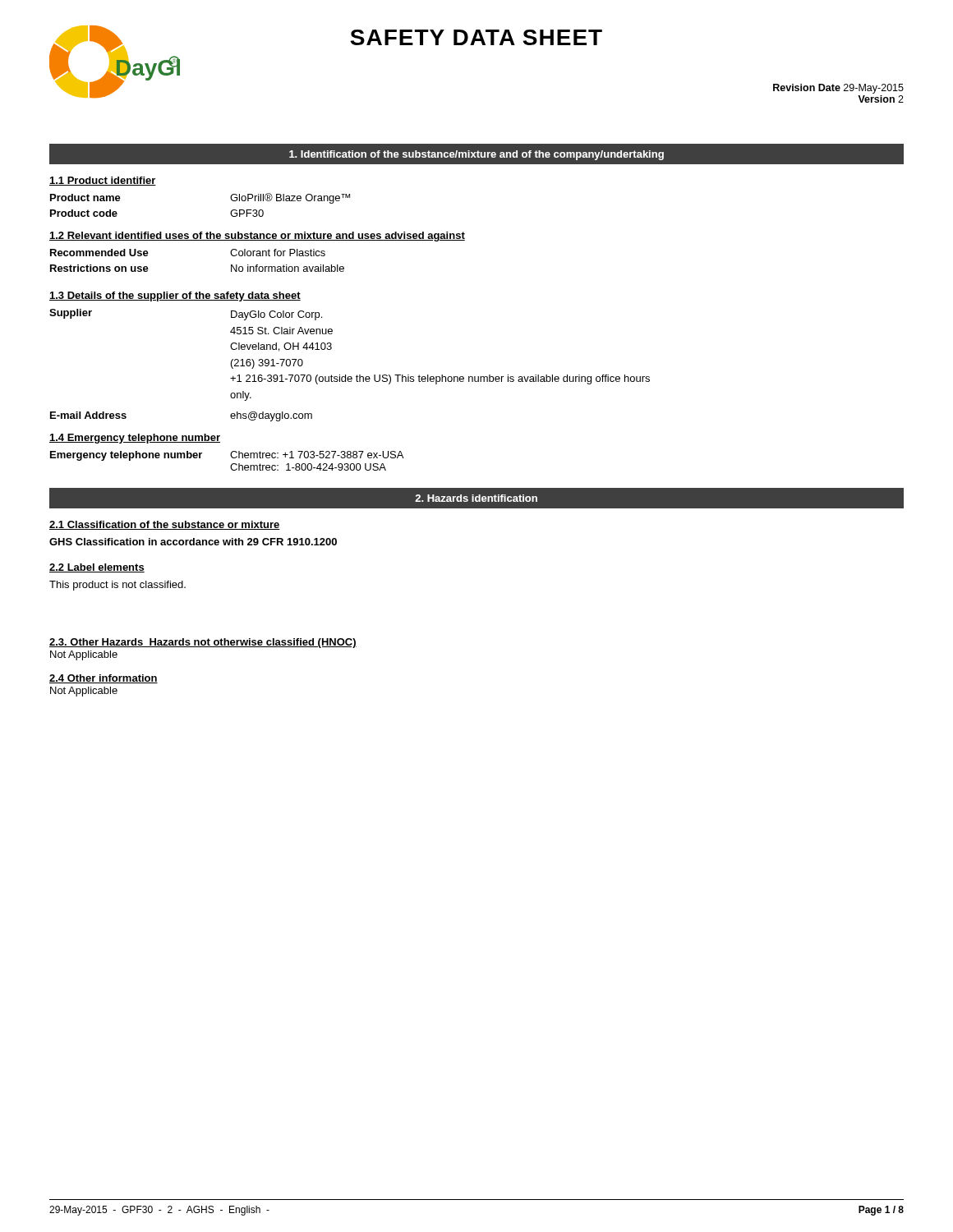Locate the text starting "1. Identification of"
The height and width of the screenshot is (1232, 953).
click(x=476, y=154)
